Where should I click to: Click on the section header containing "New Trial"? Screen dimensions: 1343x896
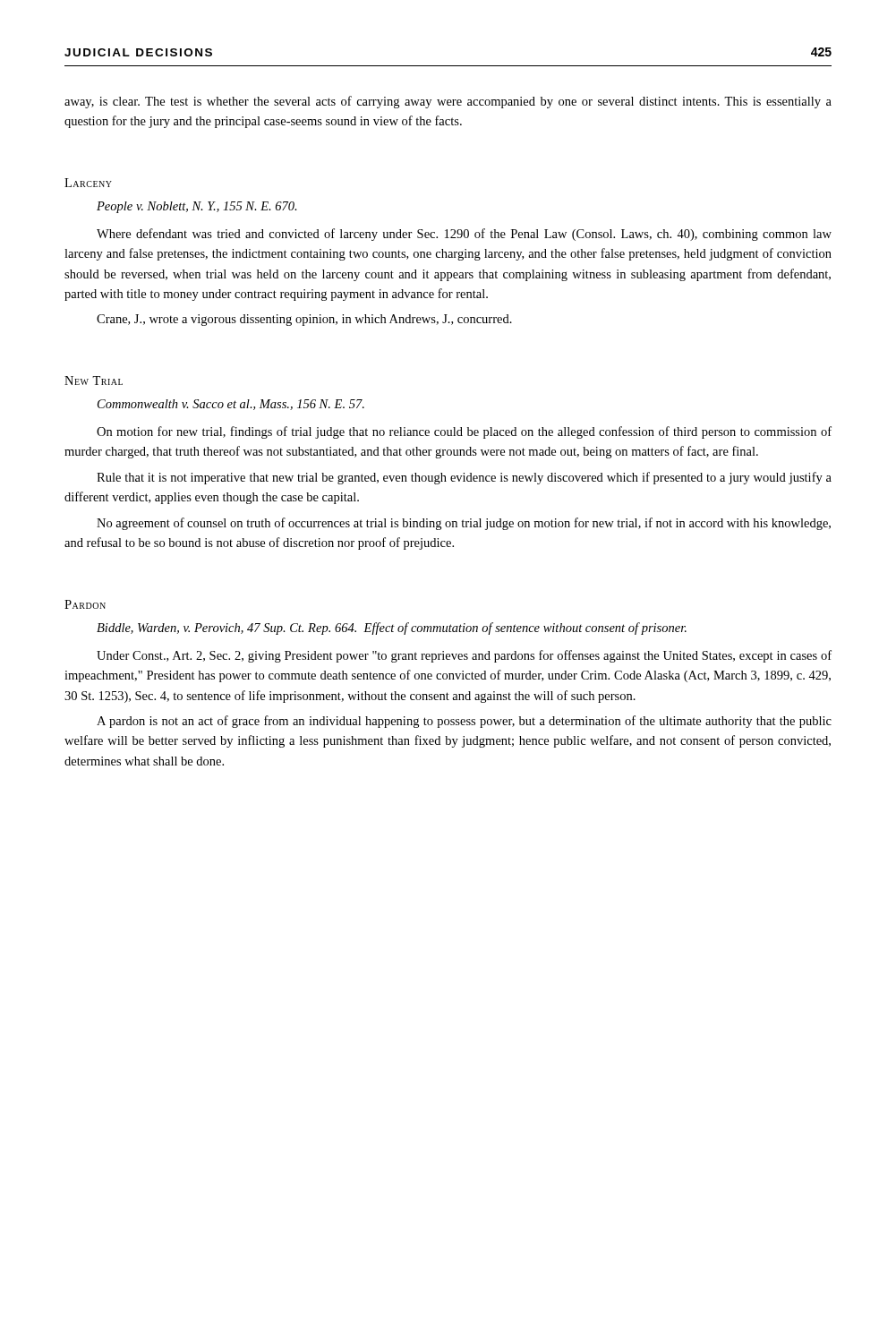coord(94,380)
